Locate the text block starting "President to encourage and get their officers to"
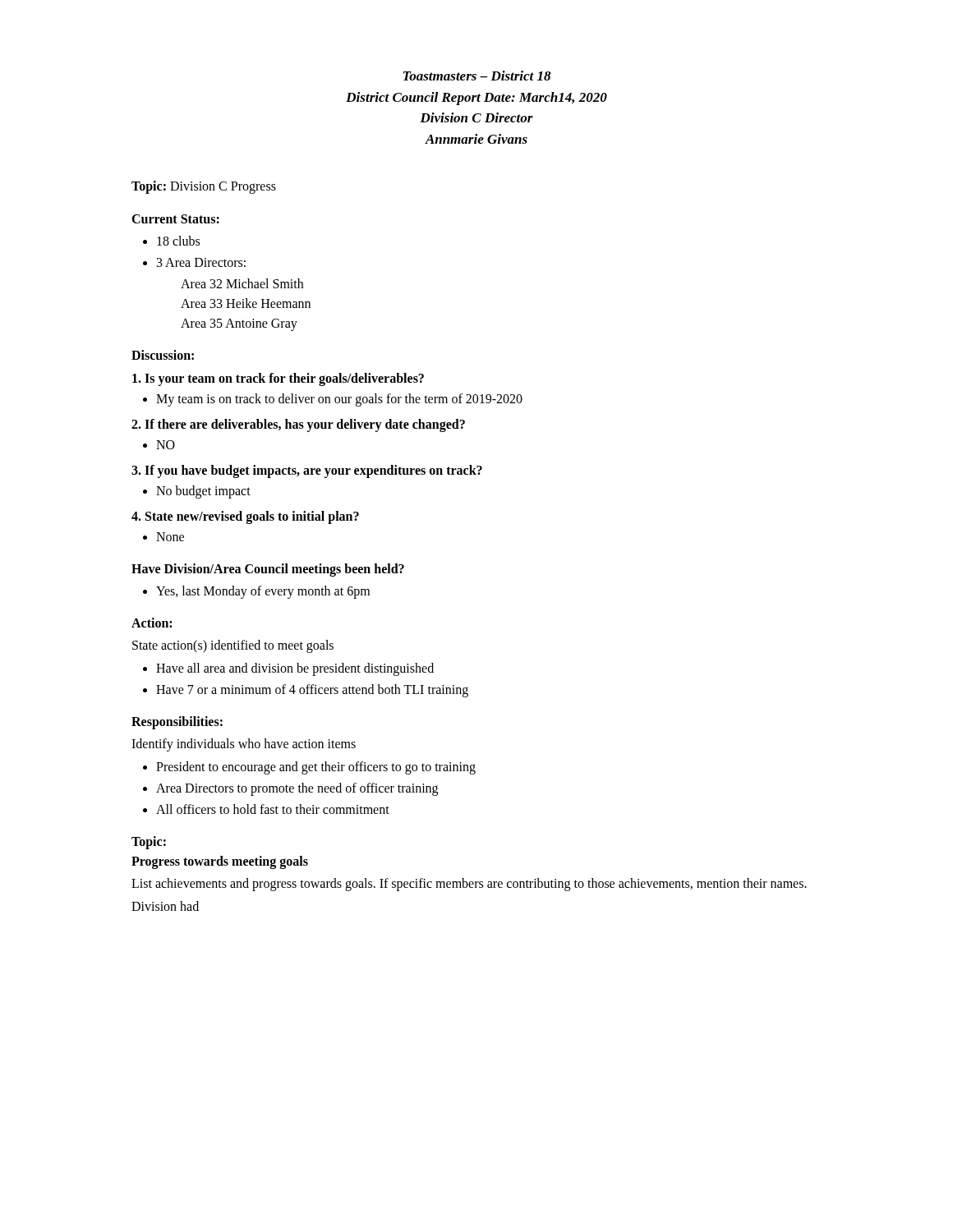The width and height of the screenshot is (953, 1232). click(316, 768)
